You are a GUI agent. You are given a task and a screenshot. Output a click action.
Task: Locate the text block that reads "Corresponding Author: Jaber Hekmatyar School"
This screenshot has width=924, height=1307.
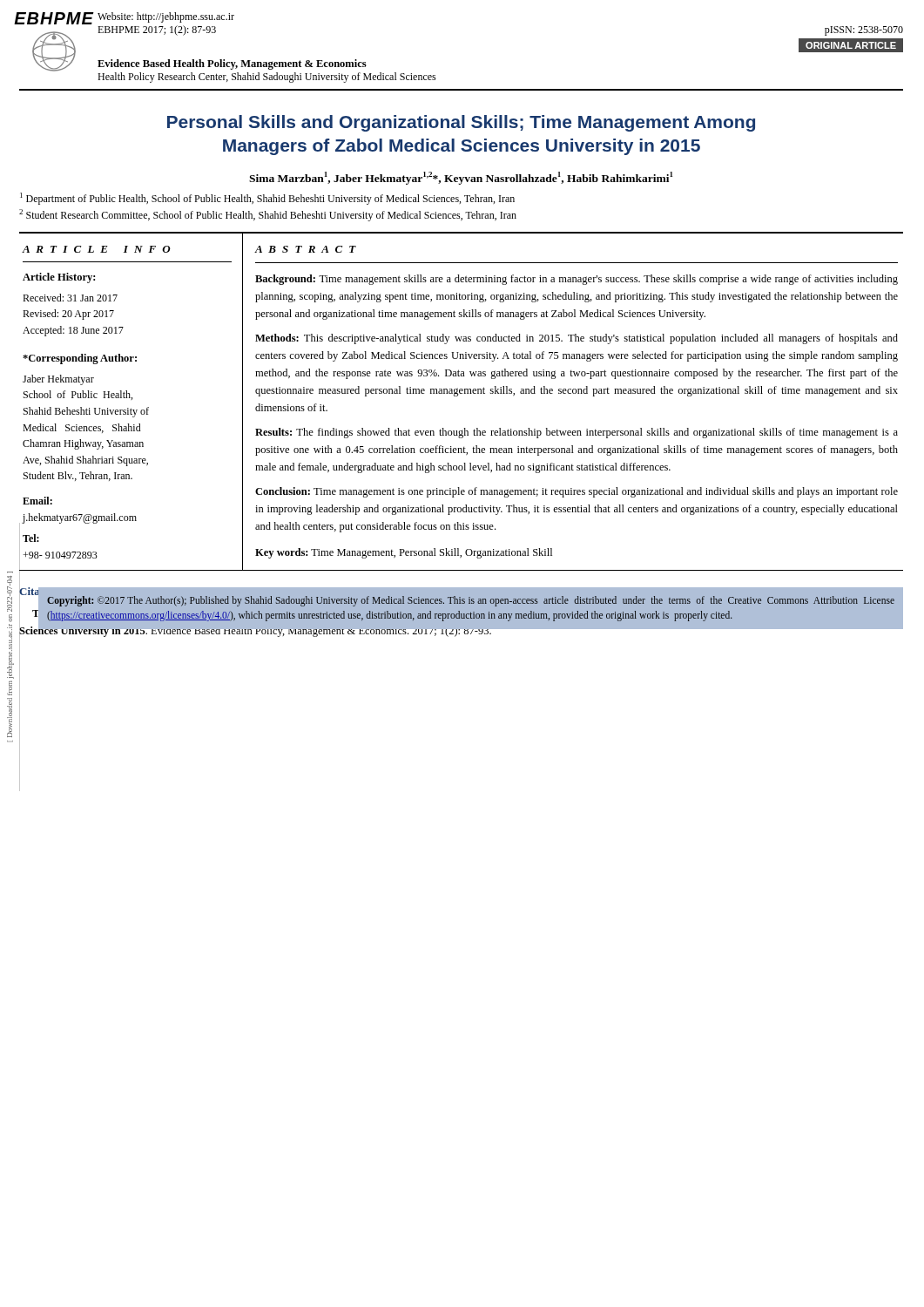click(x=127, y=416)
